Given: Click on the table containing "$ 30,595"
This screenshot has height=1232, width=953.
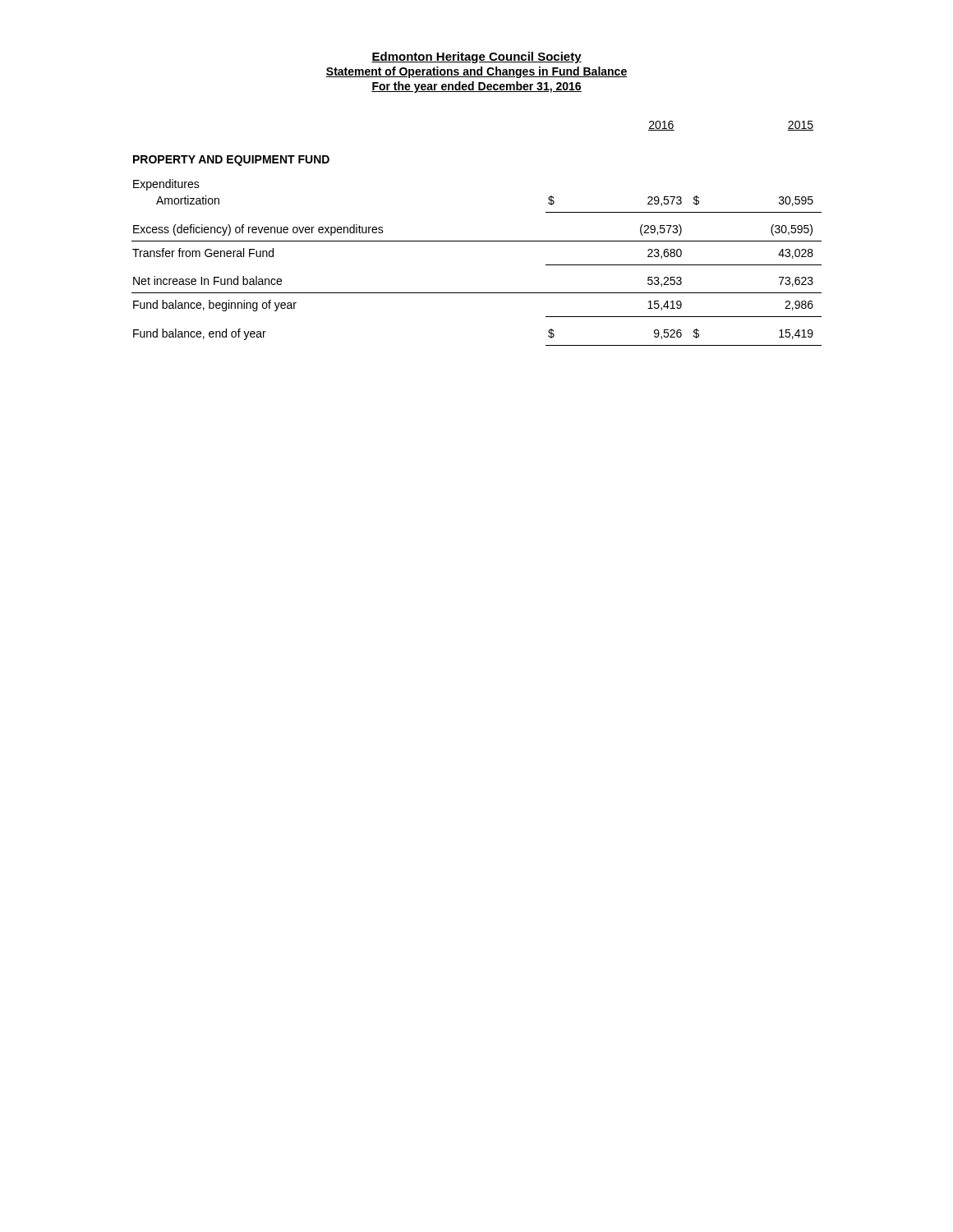Looking at the screenshot, I should click(x=476, y=231).
